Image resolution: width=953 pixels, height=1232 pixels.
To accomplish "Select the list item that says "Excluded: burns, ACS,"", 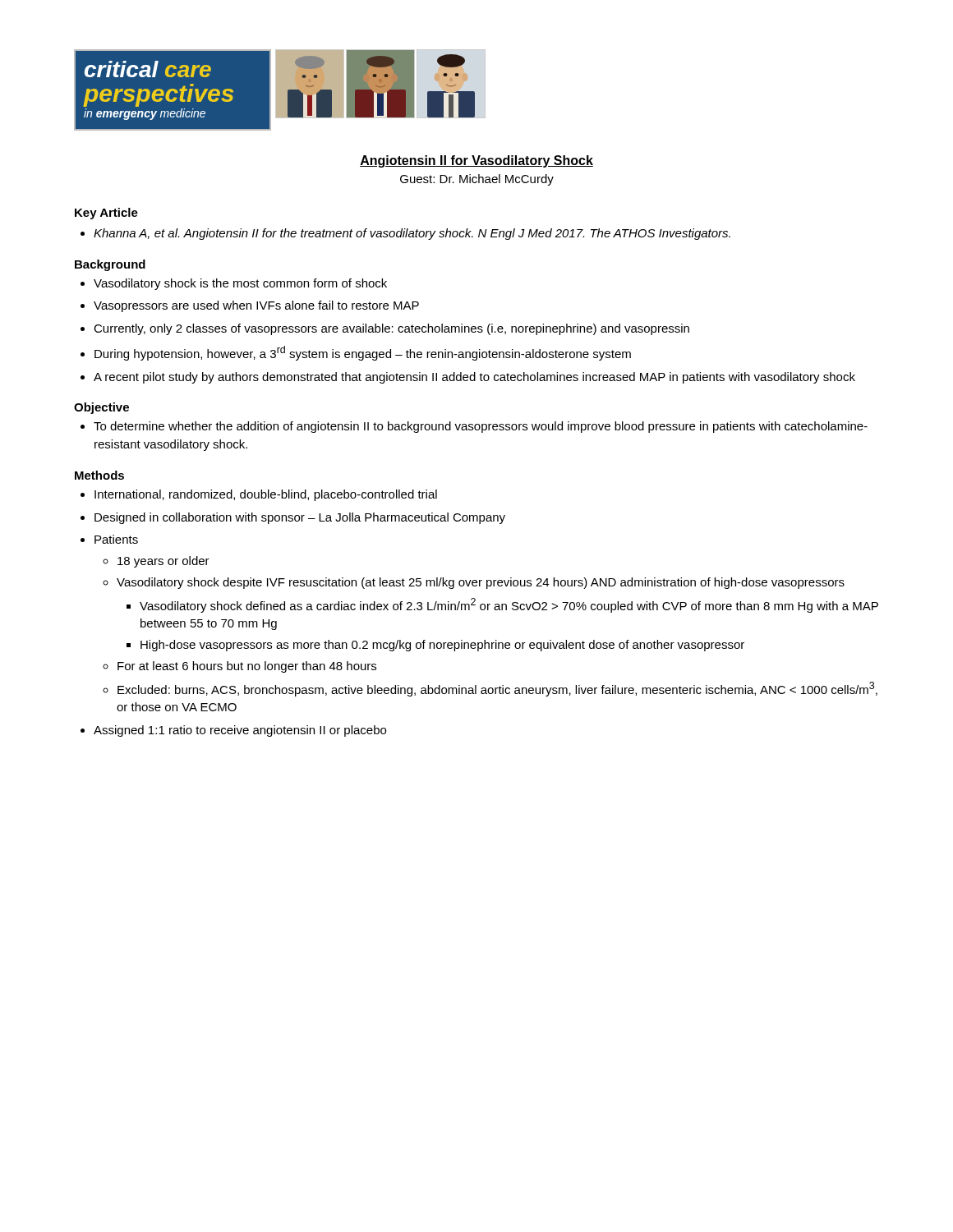I will coord(498,697).
